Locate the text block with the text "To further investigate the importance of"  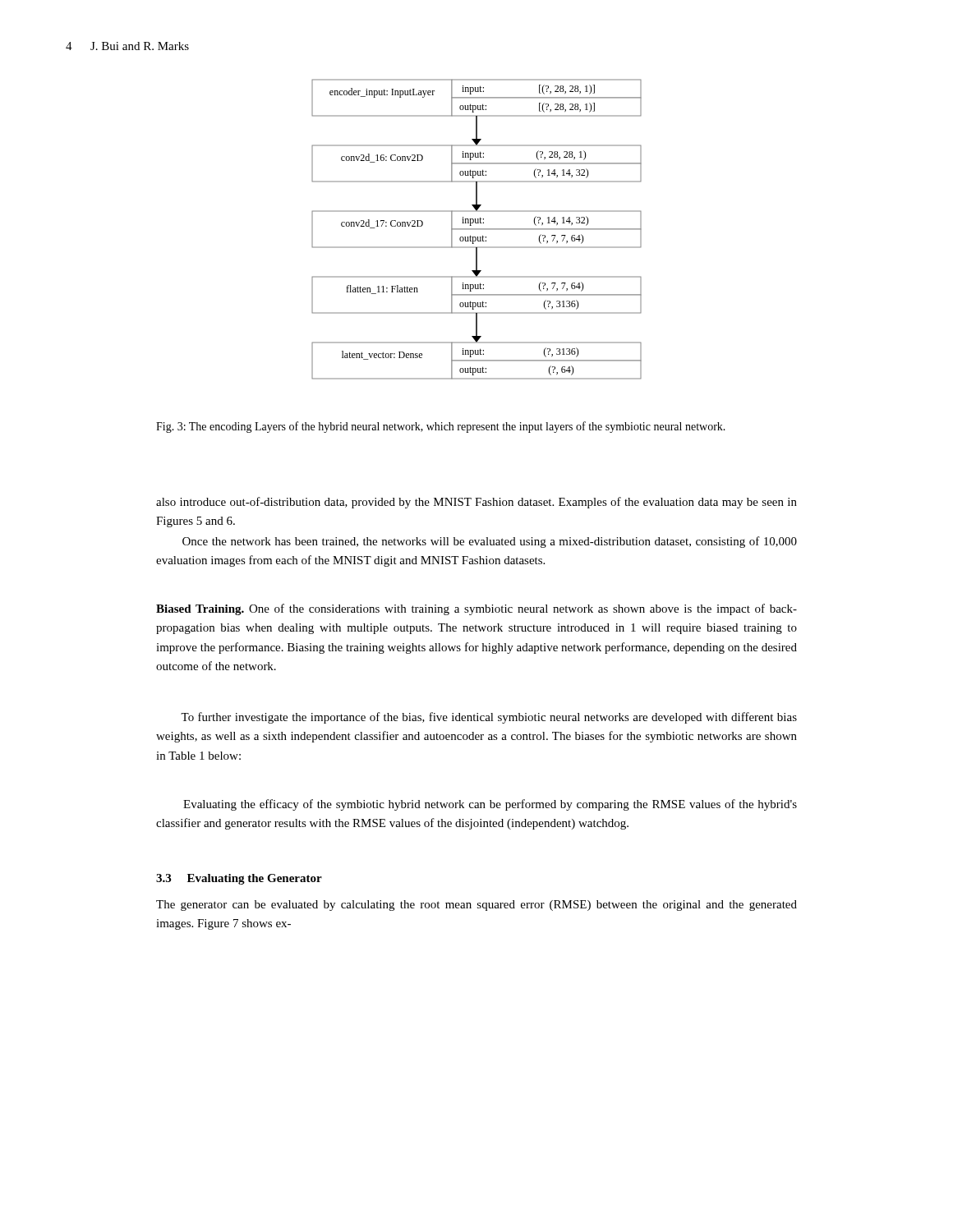click(x=476, y=736)
